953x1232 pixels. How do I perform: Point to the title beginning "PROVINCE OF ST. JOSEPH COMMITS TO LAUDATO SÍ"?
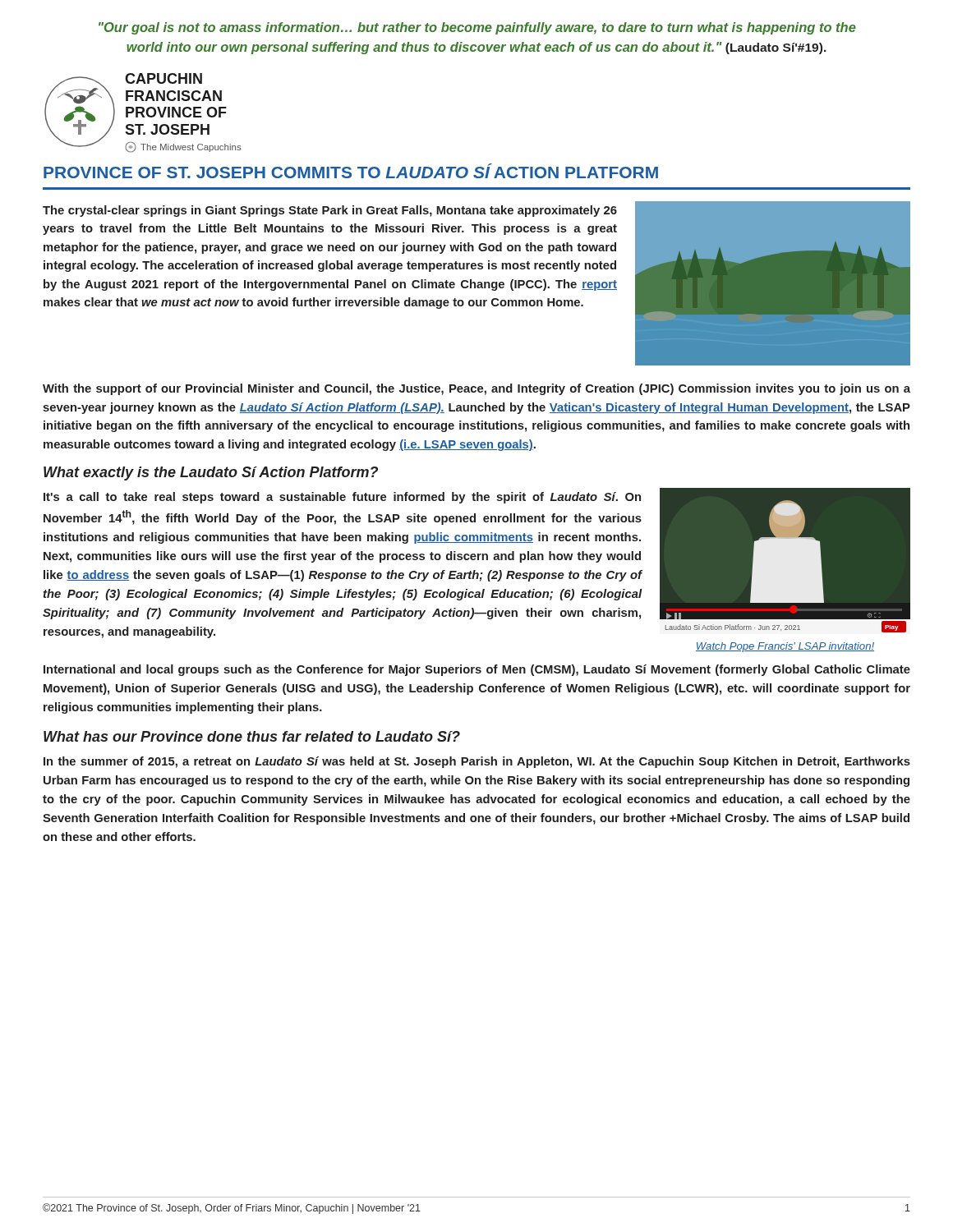351,172
